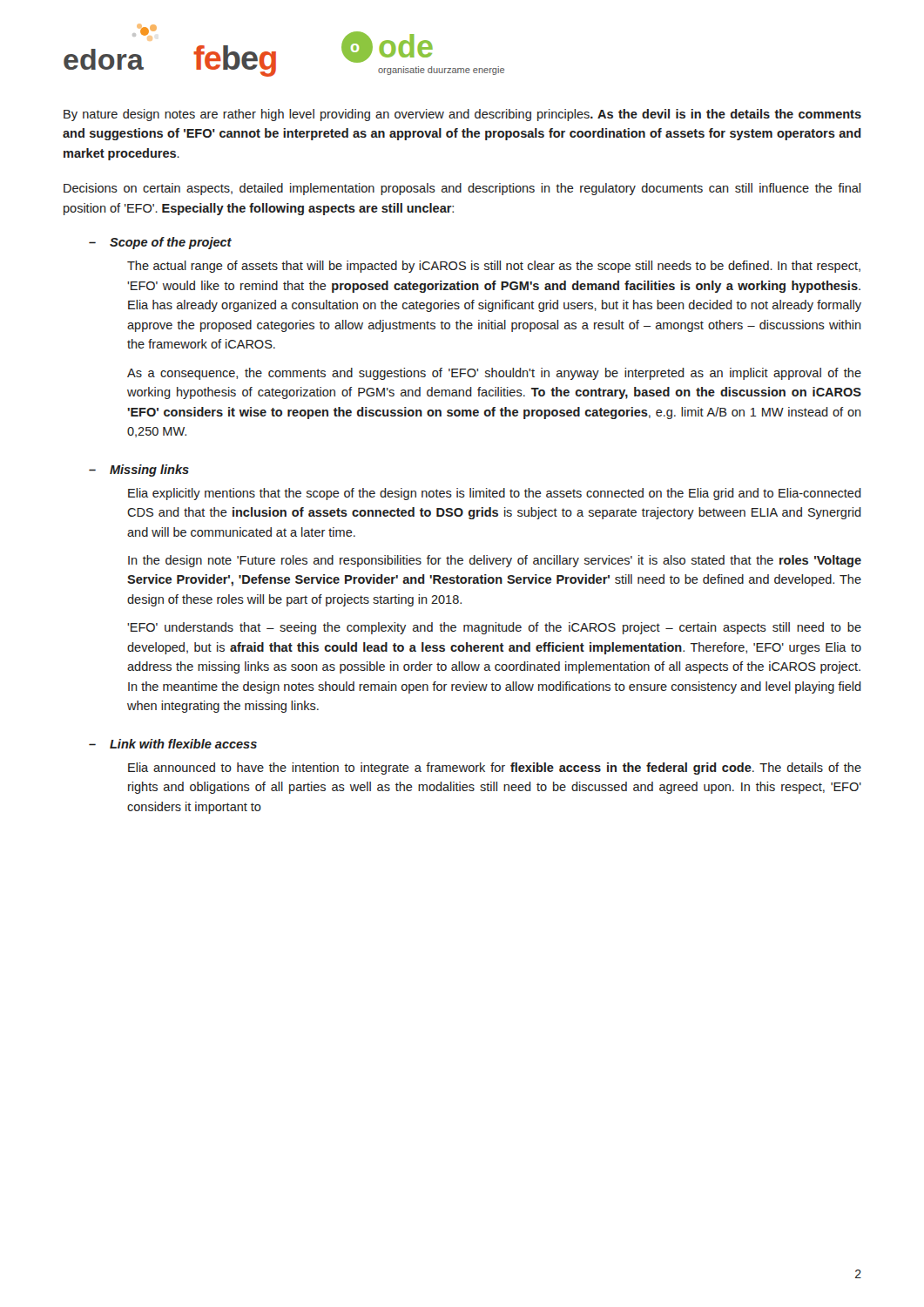This screenshot has width=924, height=1307.
Task: Locate the logo
Action: pyautogui.click(x=294, y=51)
